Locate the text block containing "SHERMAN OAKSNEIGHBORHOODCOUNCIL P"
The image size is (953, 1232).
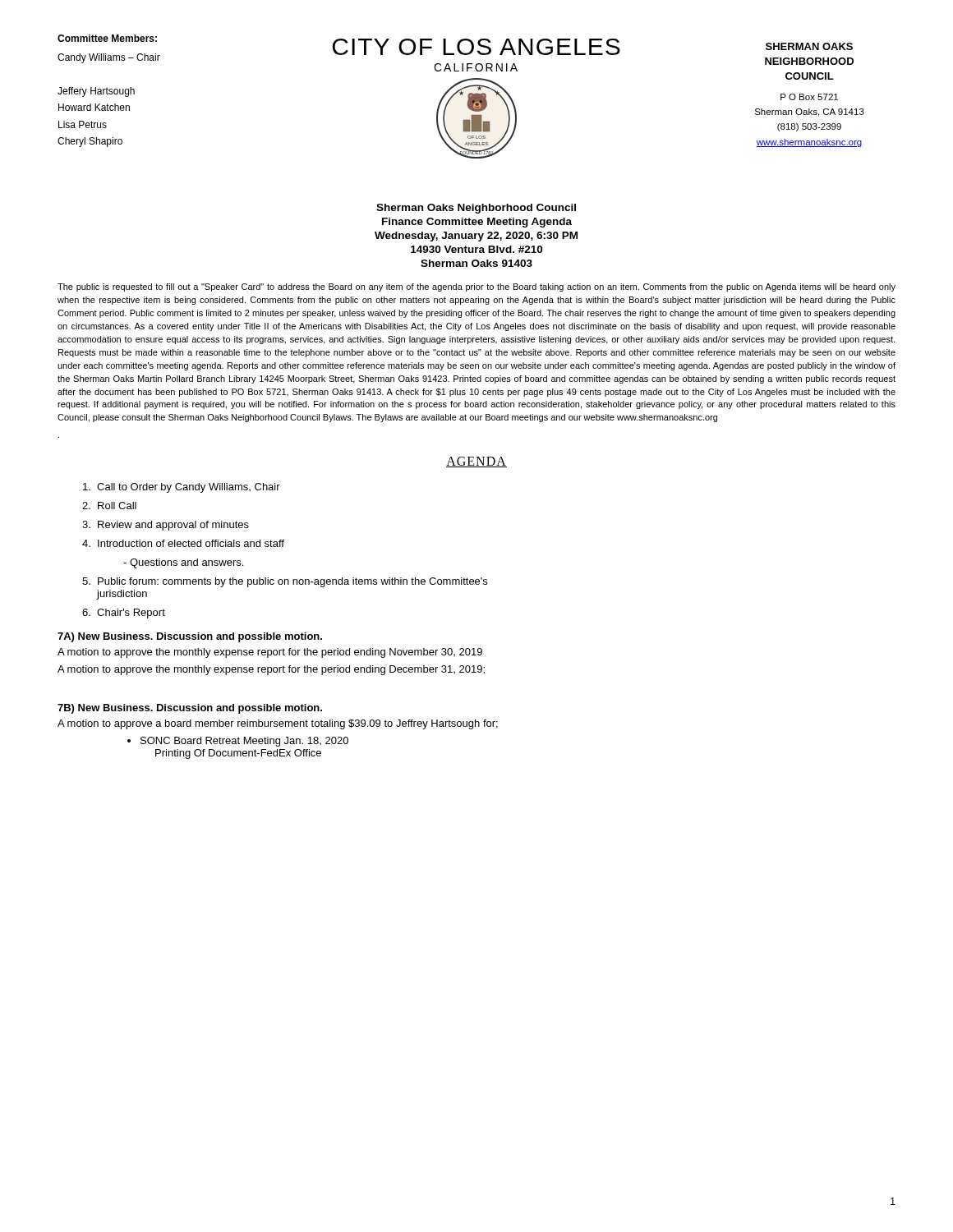[x=809, y=94]
